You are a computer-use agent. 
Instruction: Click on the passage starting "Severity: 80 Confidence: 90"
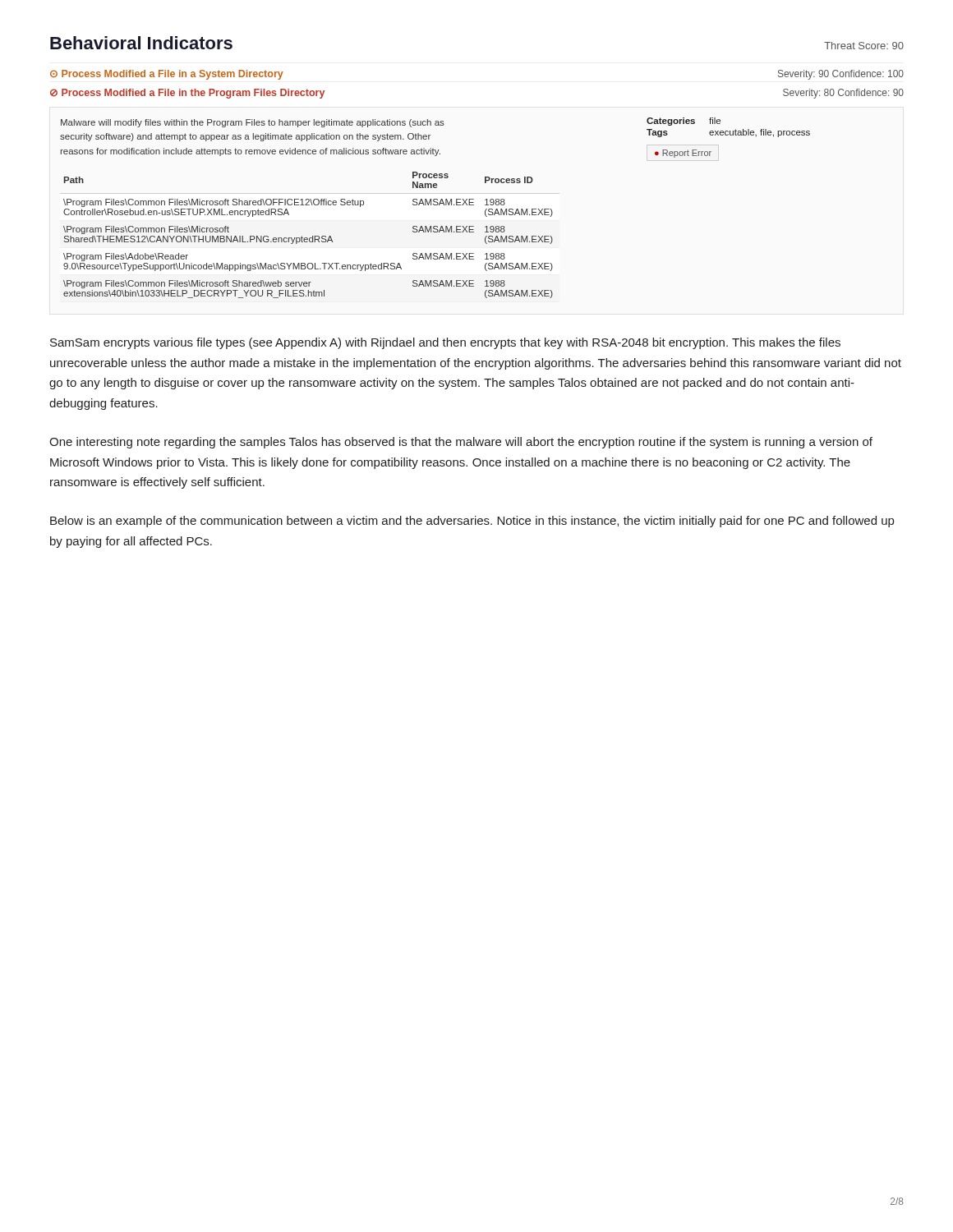843,93
